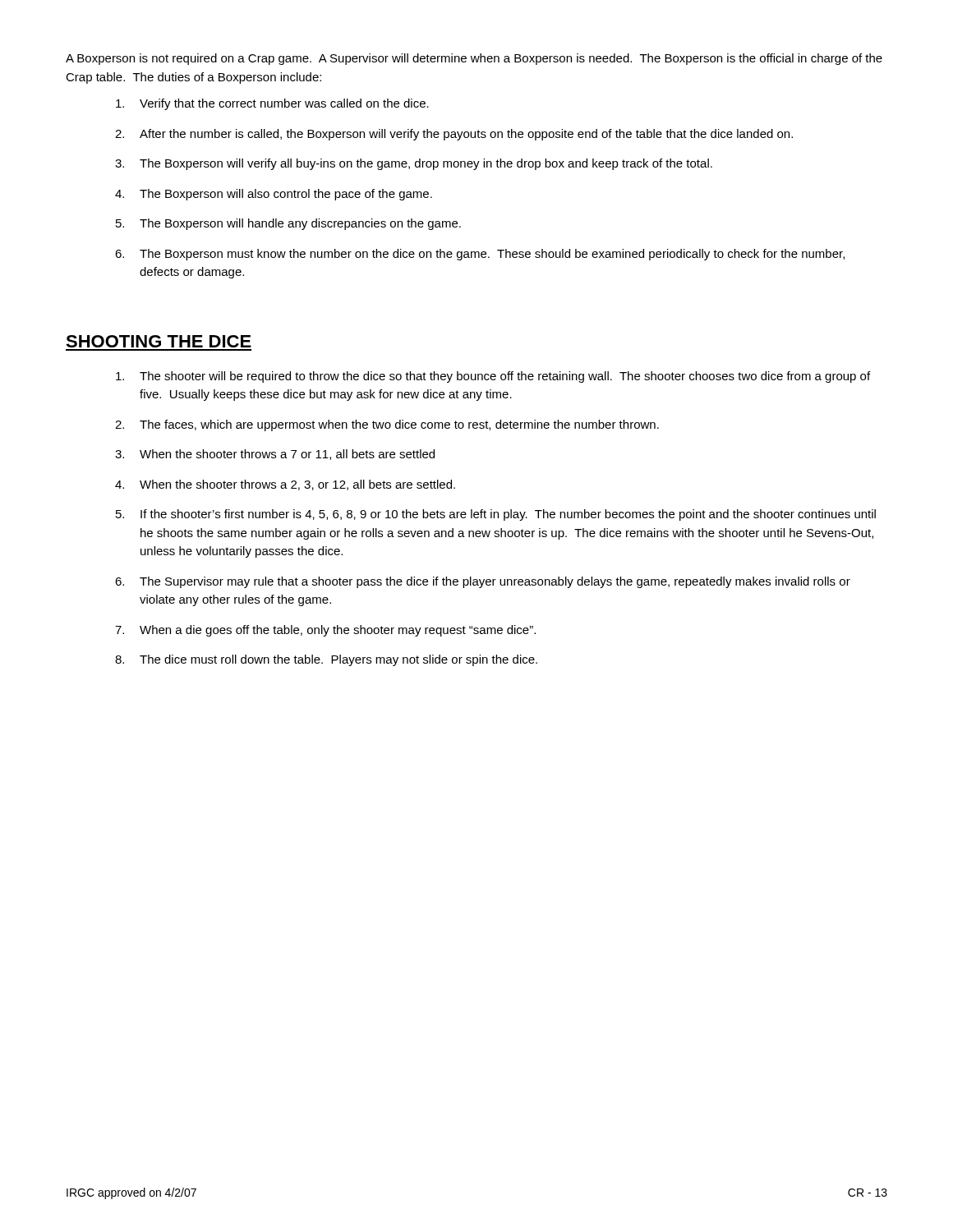Click the passage that begins "4. When the shooter throws a 2,"
This screenshot has width=953, height=1232.
(x=285, y=485)
